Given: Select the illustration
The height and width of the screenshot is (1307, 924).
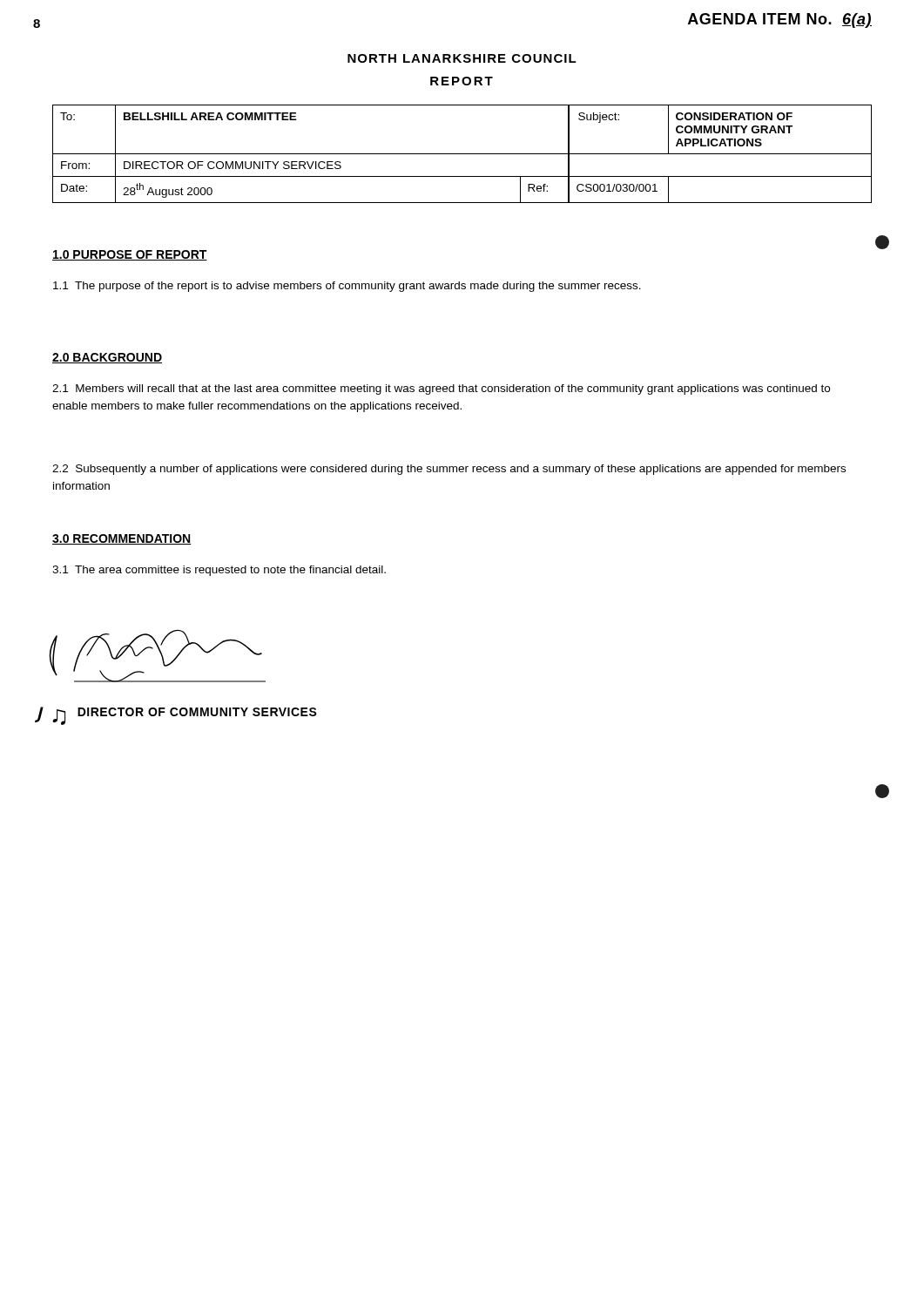Looking at the screenshot, I should 170,651.
